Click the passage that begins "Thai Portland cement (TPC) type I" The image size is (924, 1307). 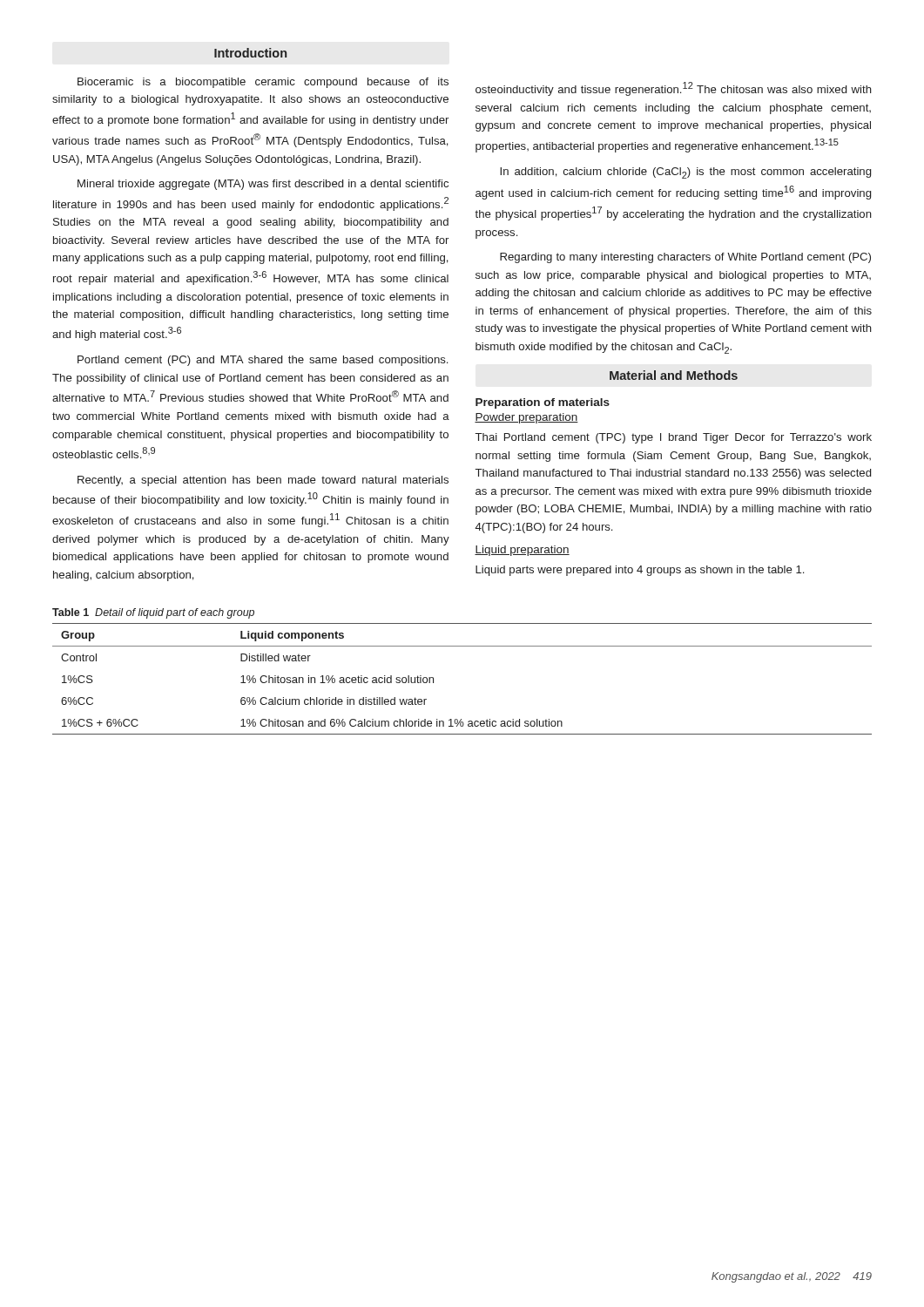[x=673, y=482]
